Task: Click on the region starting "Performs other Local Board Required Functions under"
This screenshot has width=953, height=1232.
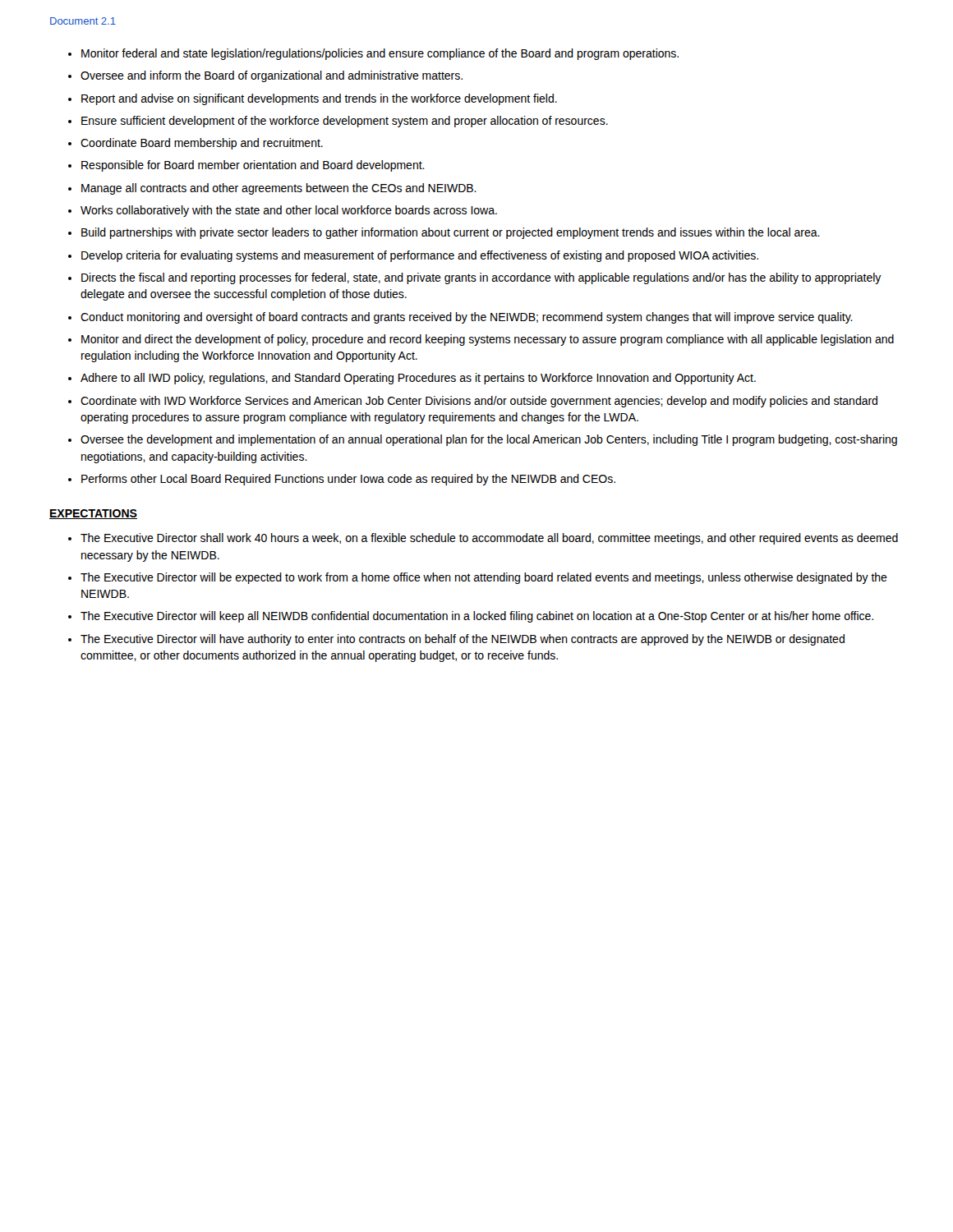Action: 348,479
